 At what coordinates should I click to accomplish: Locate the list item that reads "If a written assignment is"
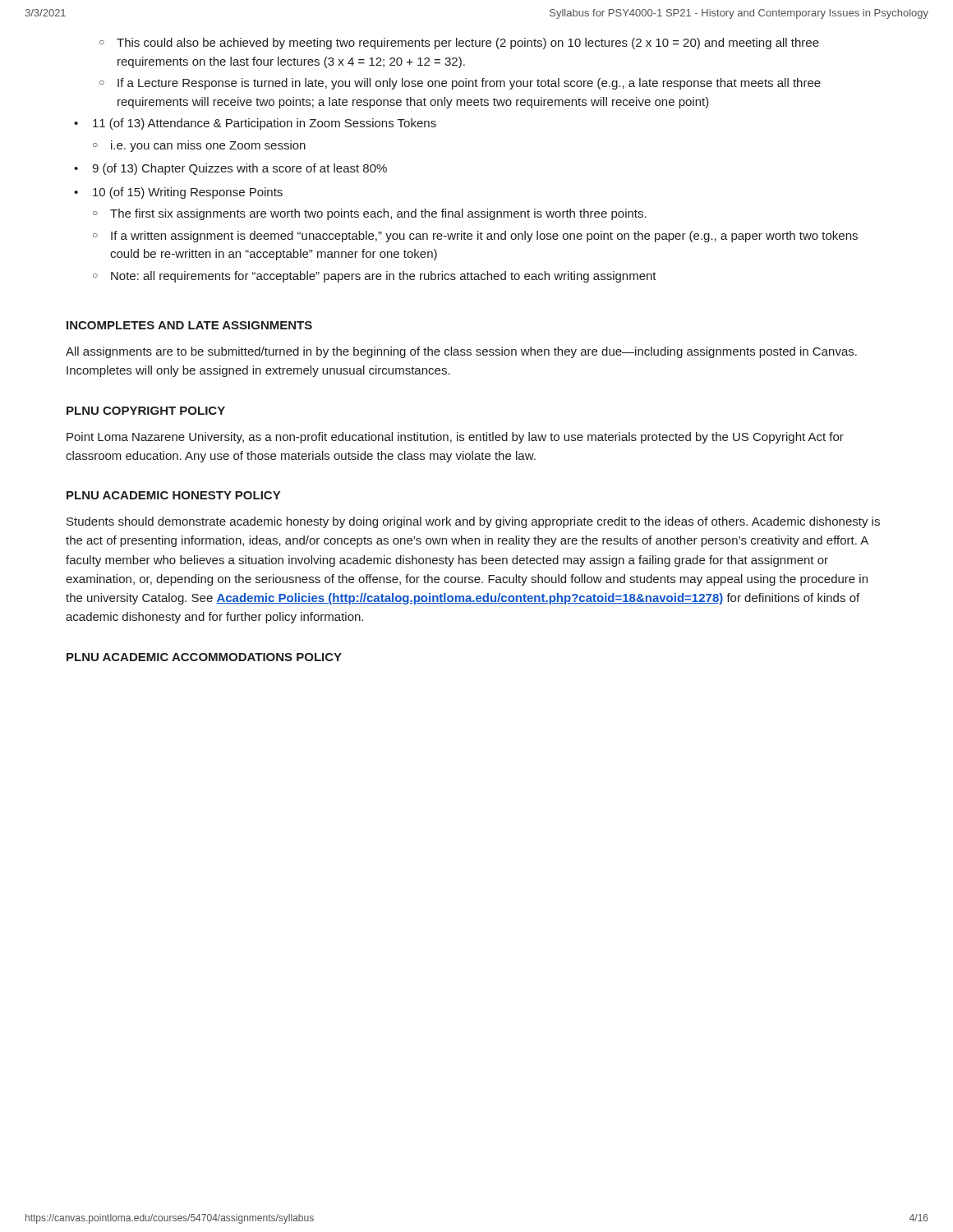point(484,244)
